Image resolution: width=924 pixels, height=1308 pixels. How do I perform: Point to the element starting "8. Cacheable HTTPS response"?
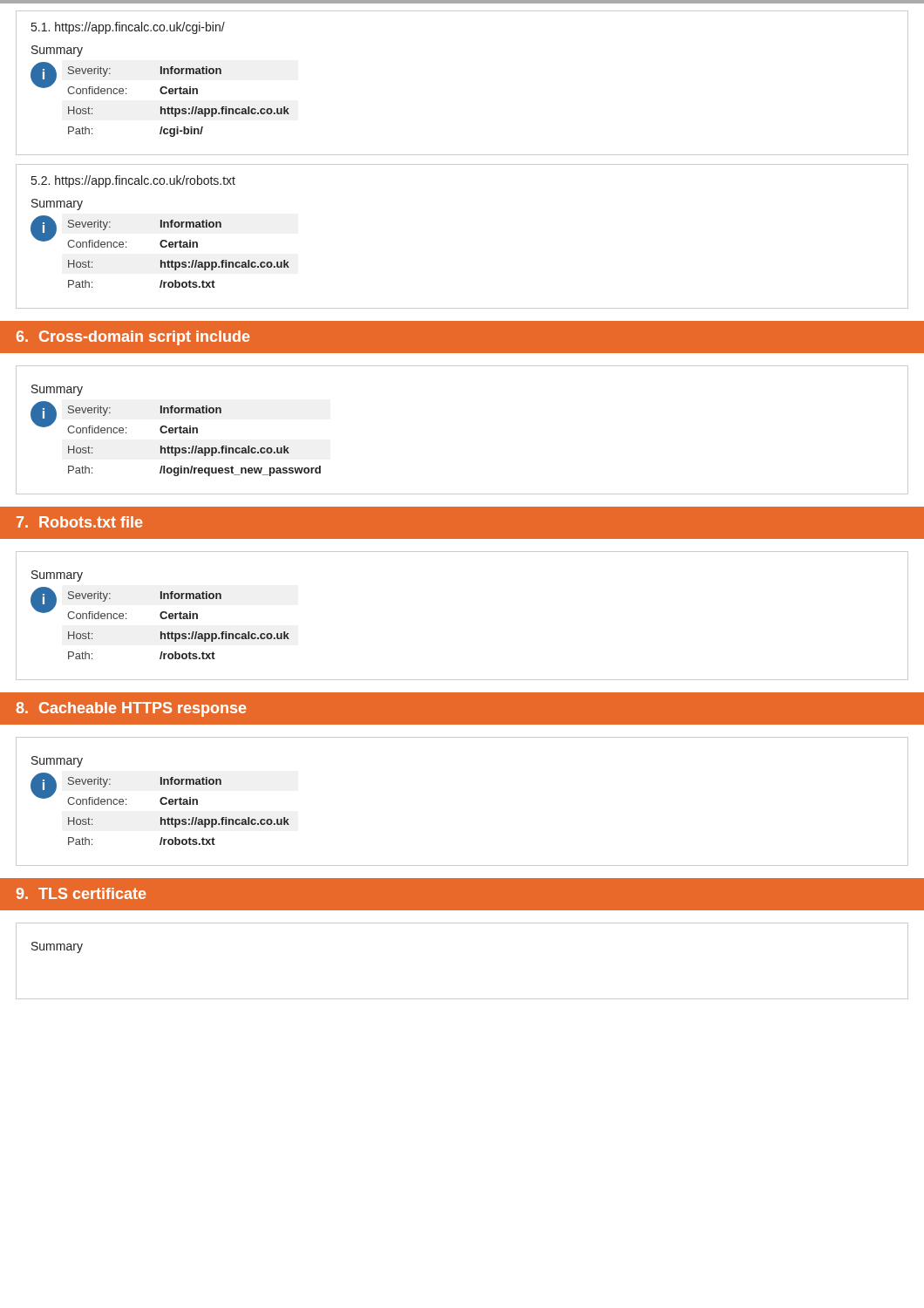pos(131,708)
